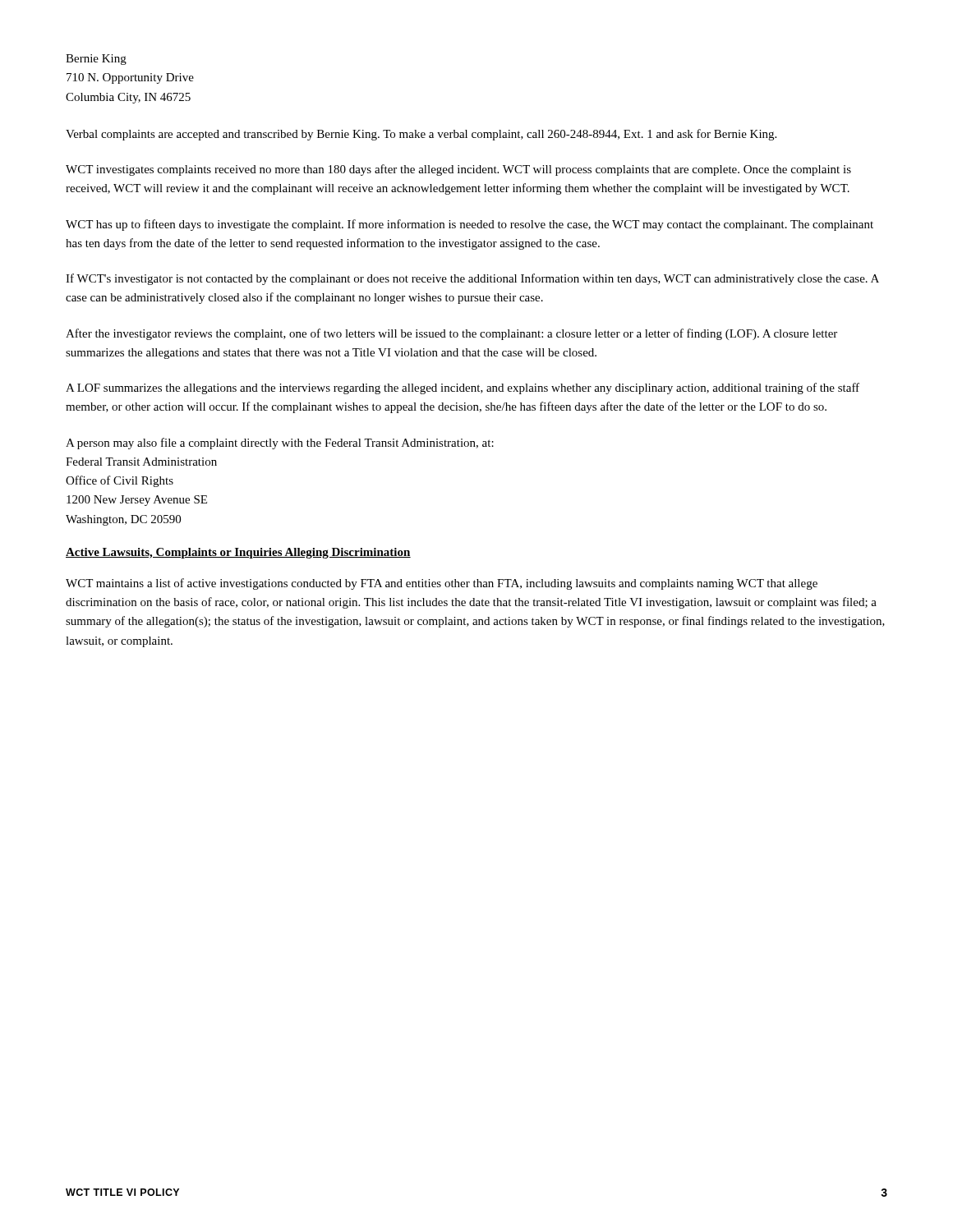Click on the text starting "If WCT's investigator"

(472, 288)
